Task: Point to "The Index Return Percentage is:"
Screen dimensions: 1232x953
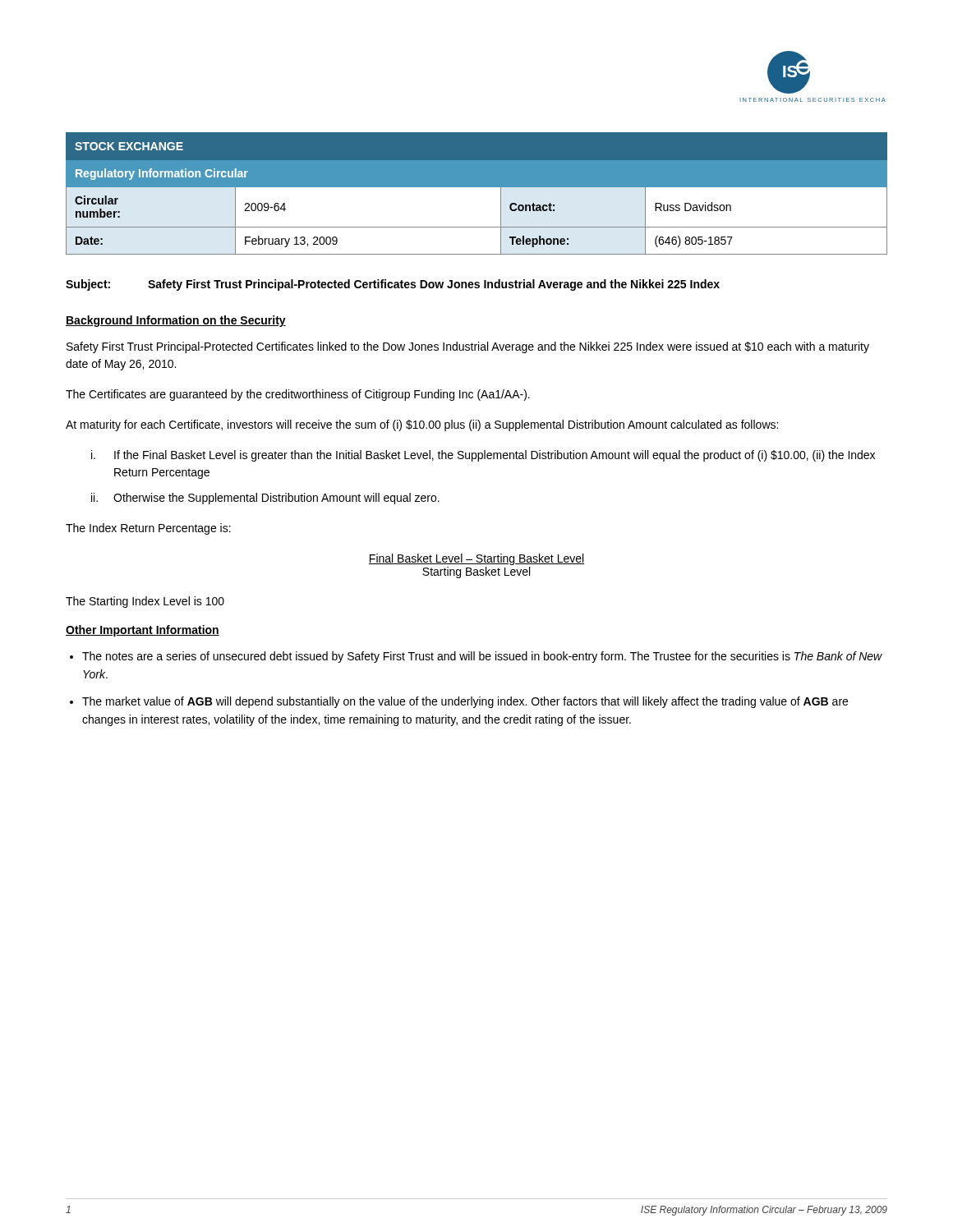Action: [149, 528]
